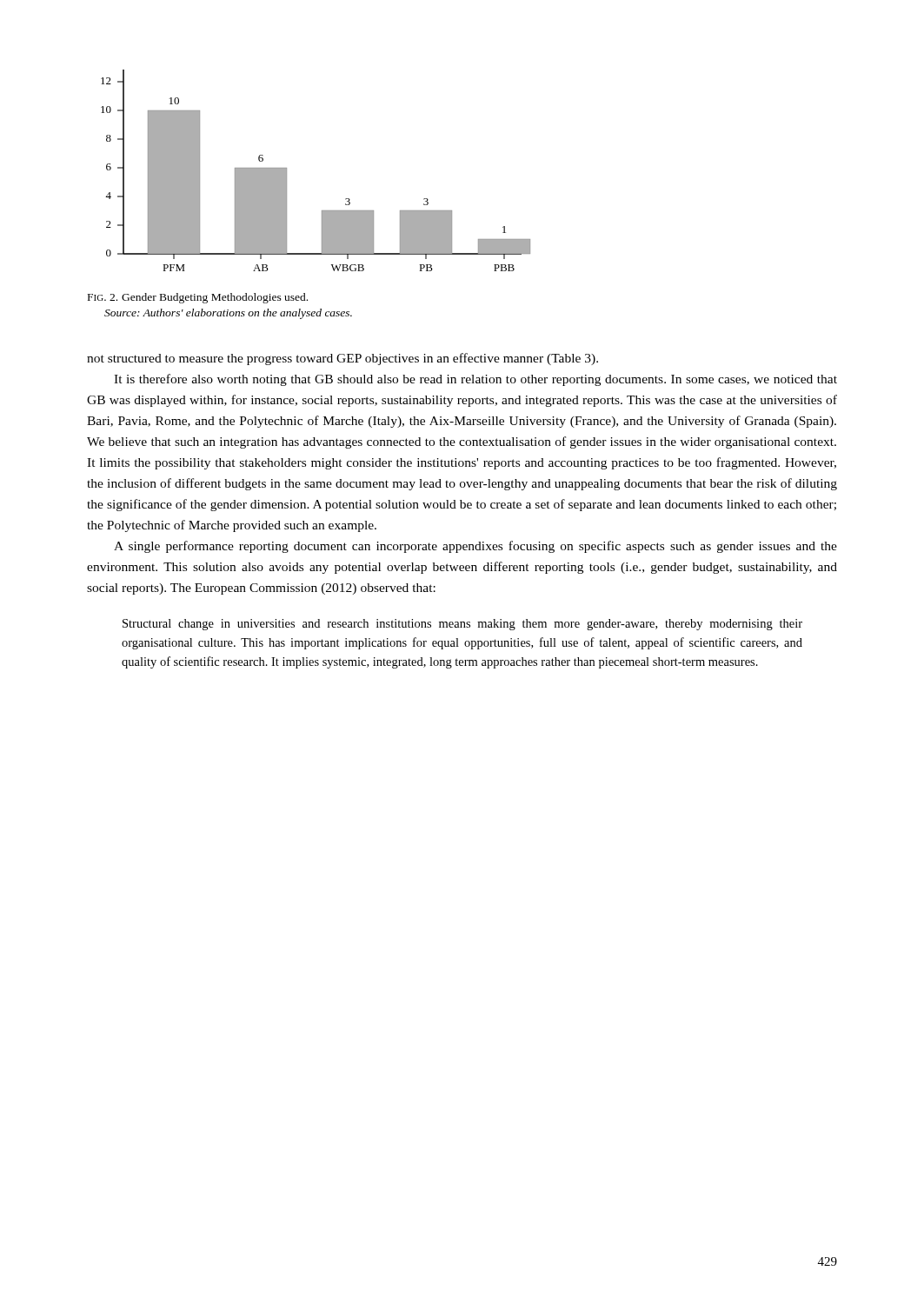
Task: Locate the bar chart
Action: [x=313, y=158]
